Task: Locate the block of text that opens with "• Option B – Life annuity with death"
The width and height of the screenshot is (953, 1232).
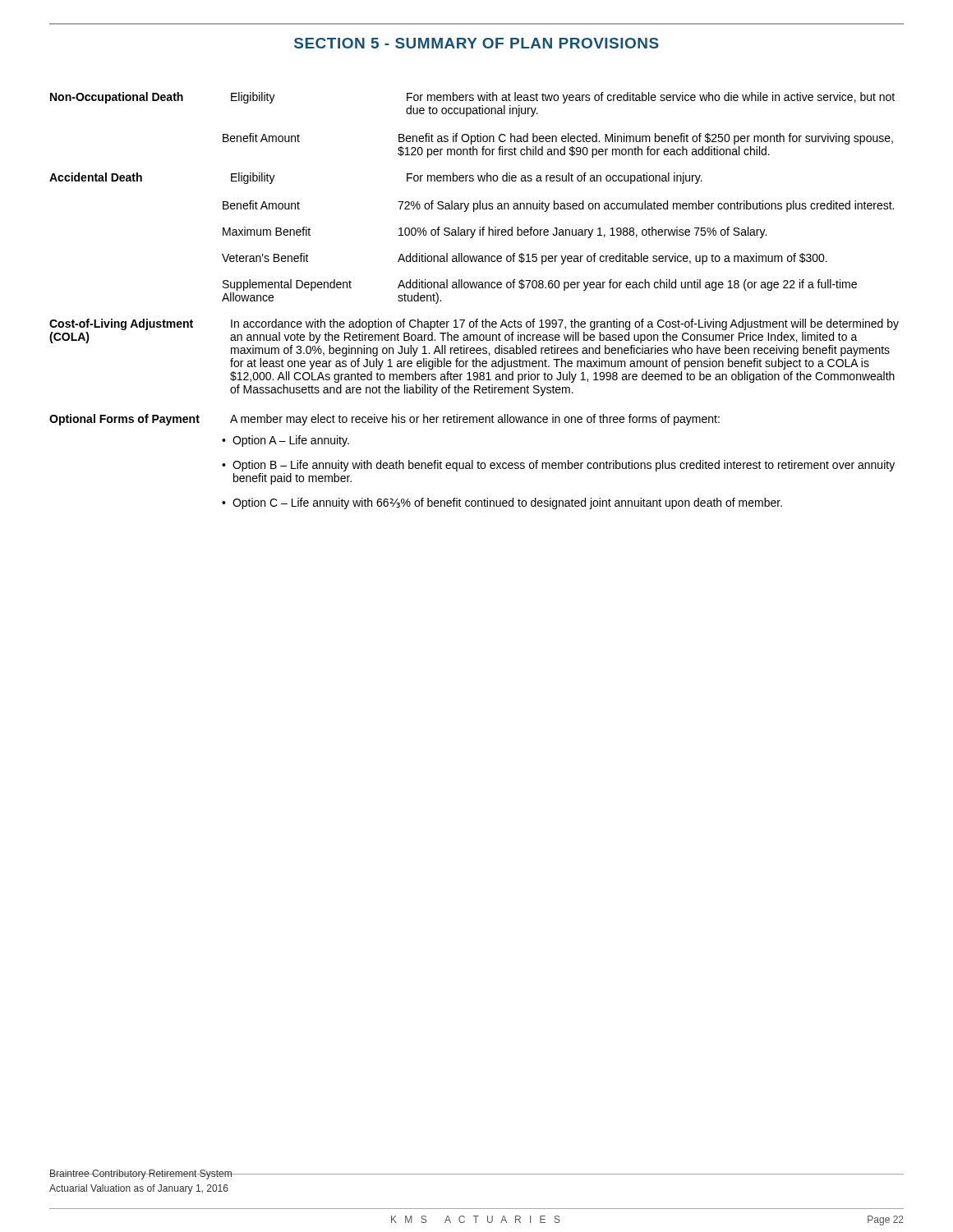Action: (x=563, y=471)
